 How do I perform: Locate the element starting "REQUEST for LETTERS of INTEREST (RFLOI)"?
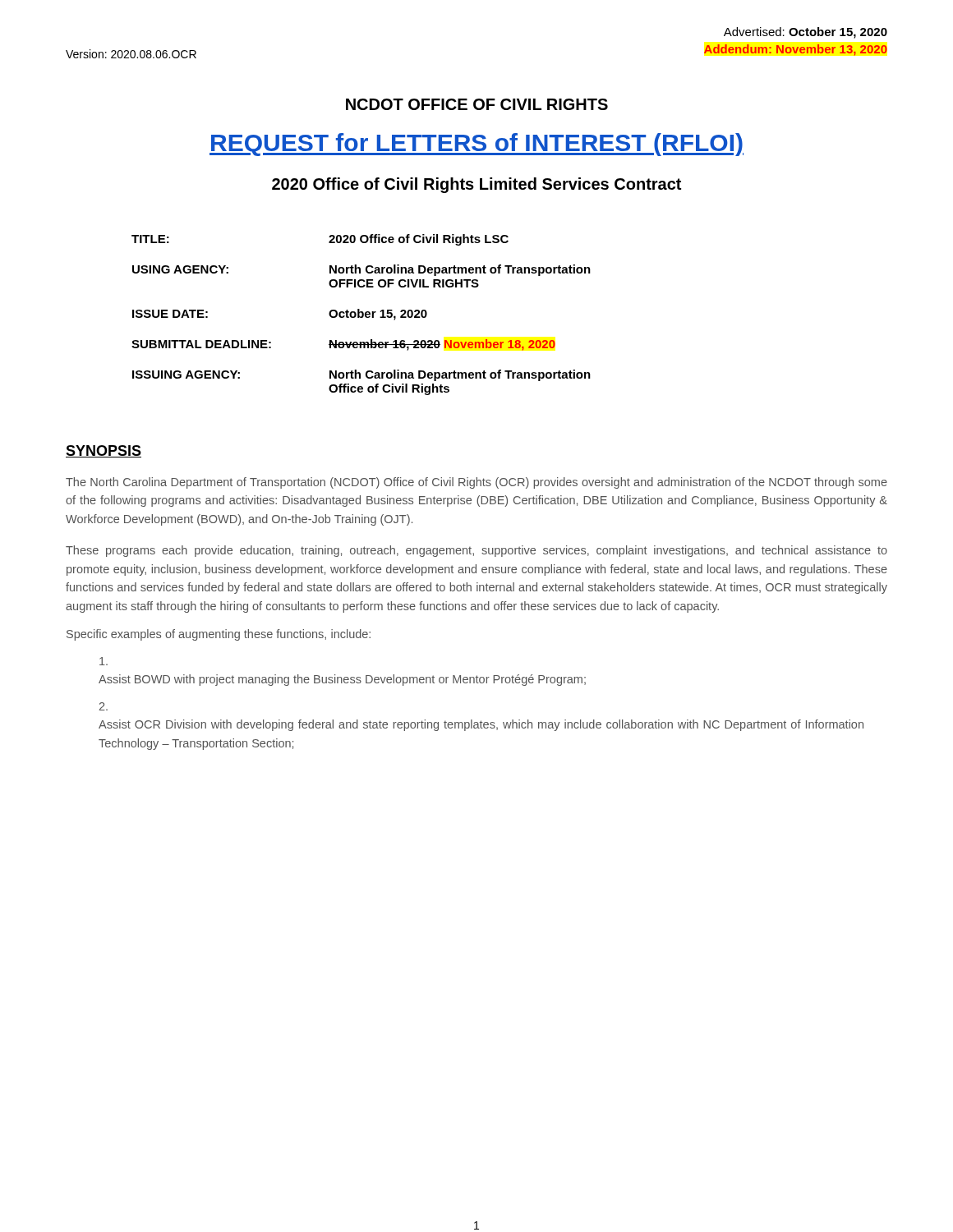click(x=476, y=143)
